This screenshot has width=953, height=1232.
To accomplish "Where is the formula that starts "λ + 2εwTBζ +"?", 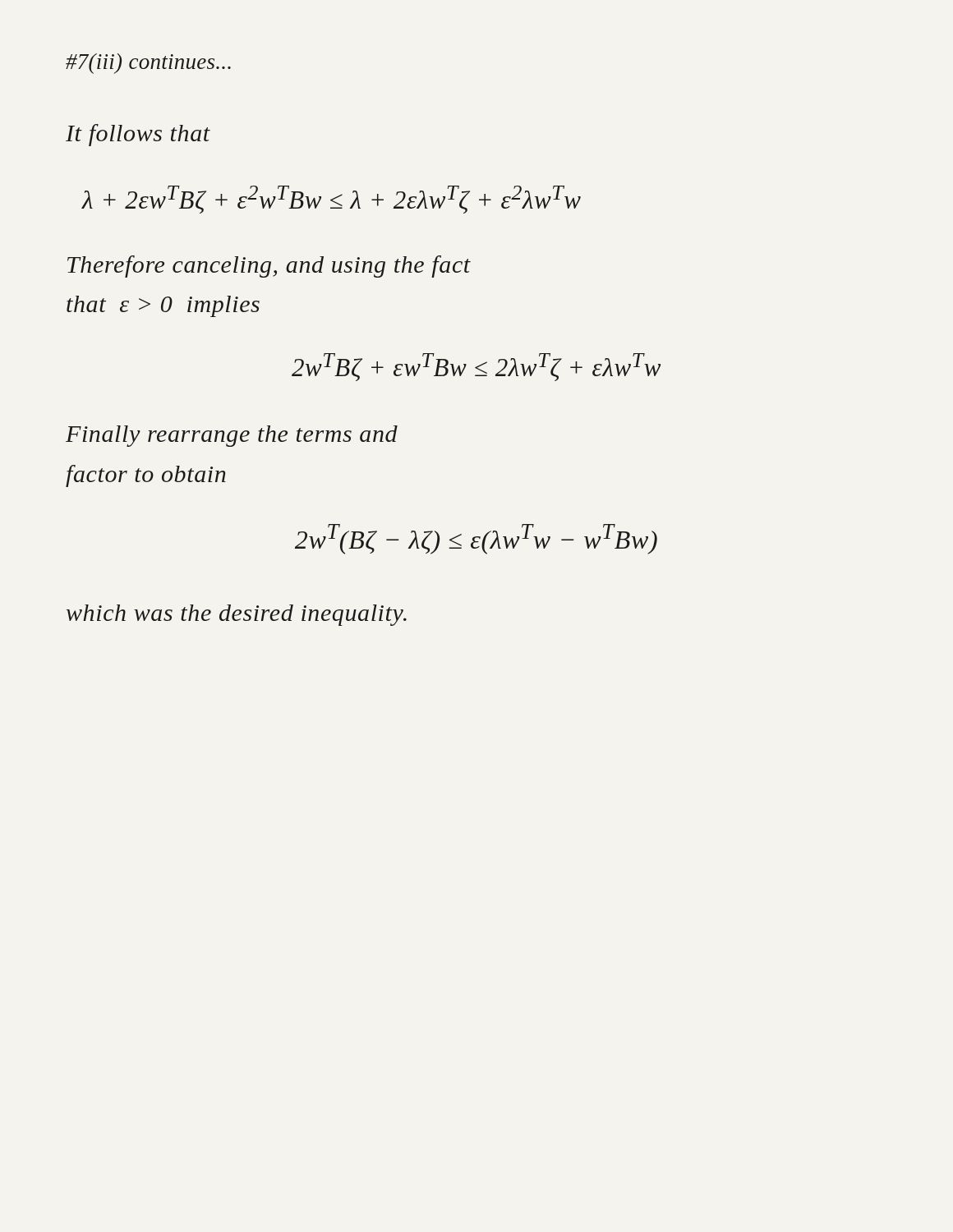I will tap(332, 198).
